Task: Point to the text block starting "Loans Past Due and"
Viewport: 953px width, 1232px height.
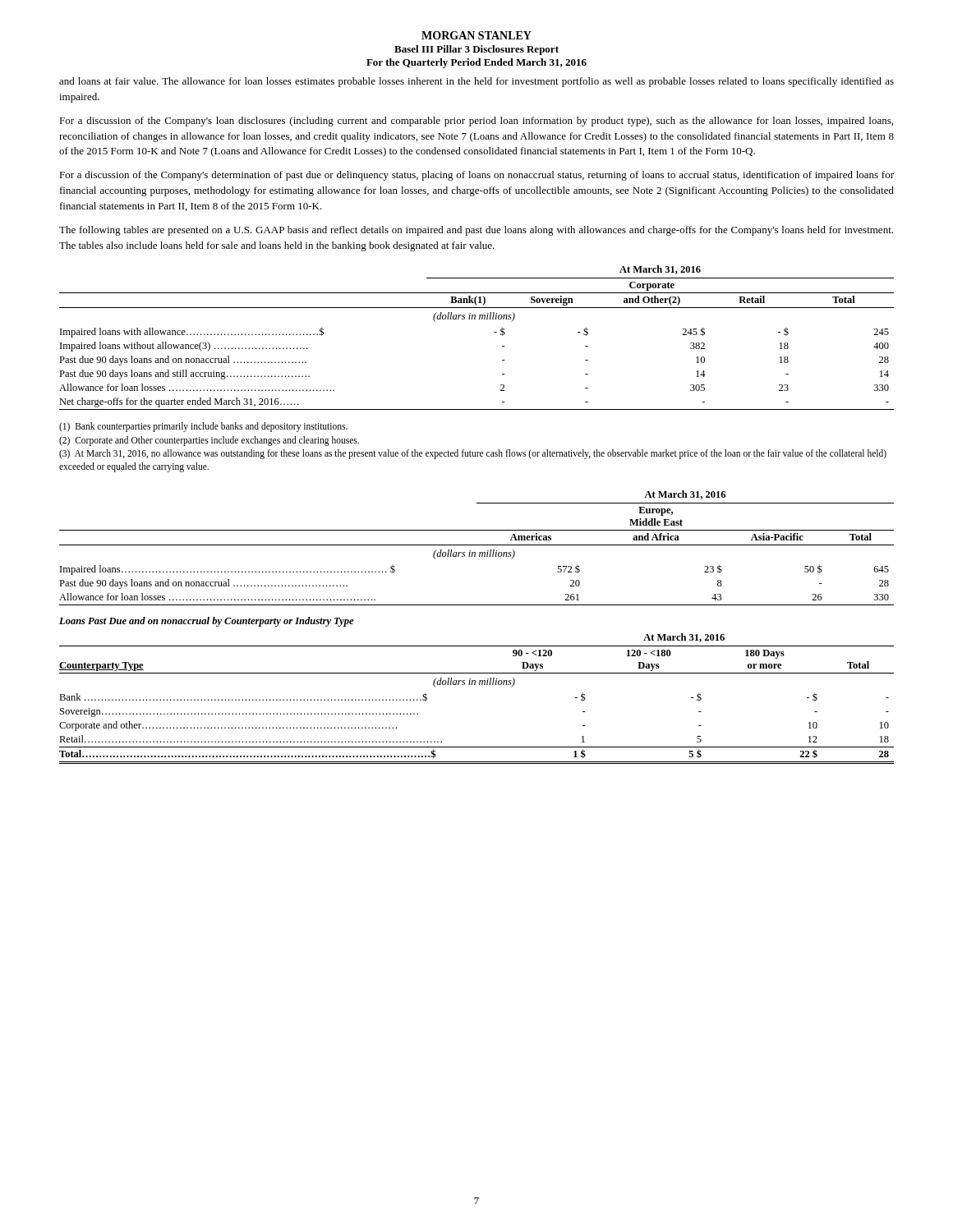Action: click(x=206, y=621)
